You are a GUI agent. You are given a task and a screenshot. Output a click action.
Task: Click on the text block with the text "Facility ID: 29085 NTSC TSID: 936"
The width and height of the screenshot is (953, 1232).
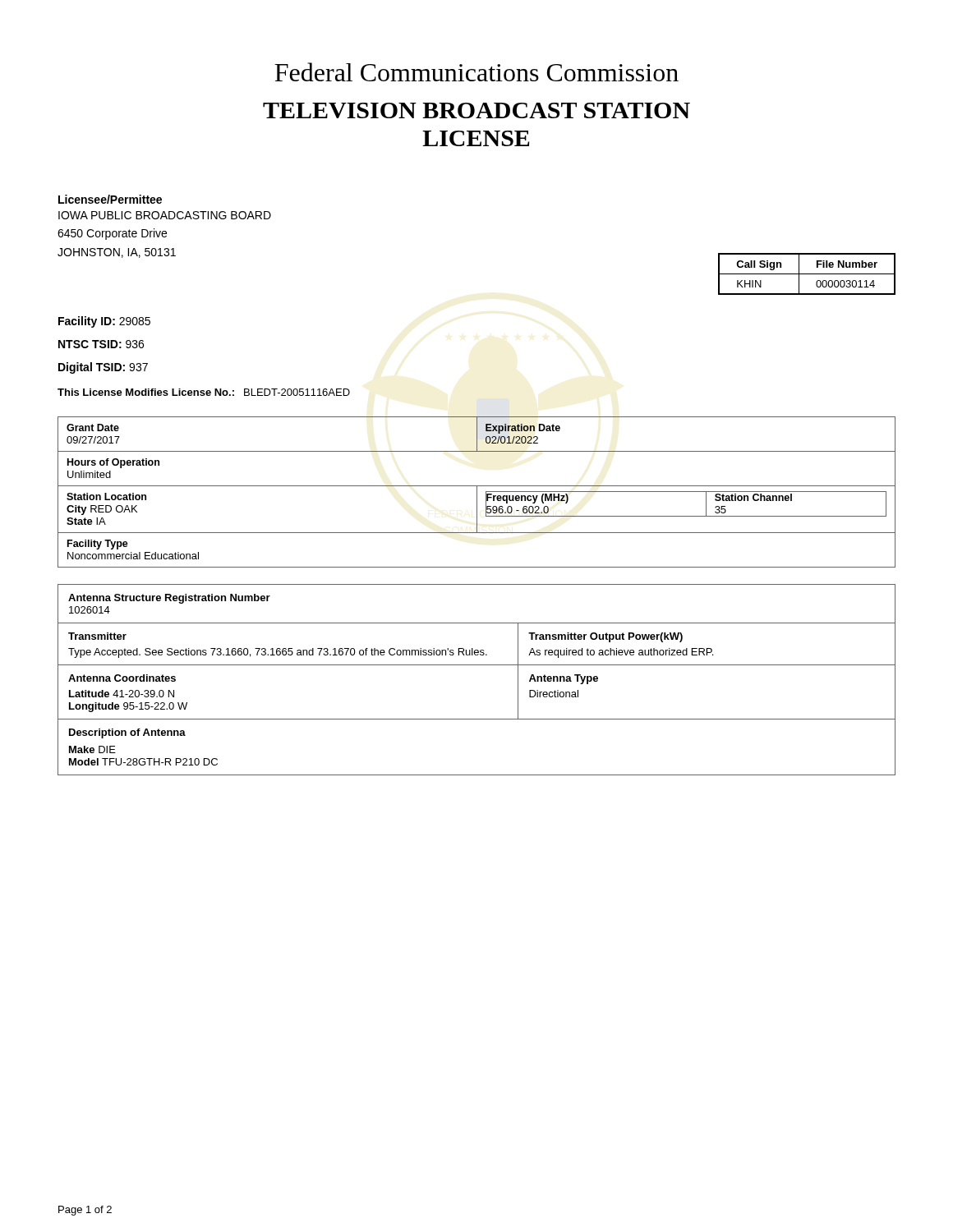point(104,322)
